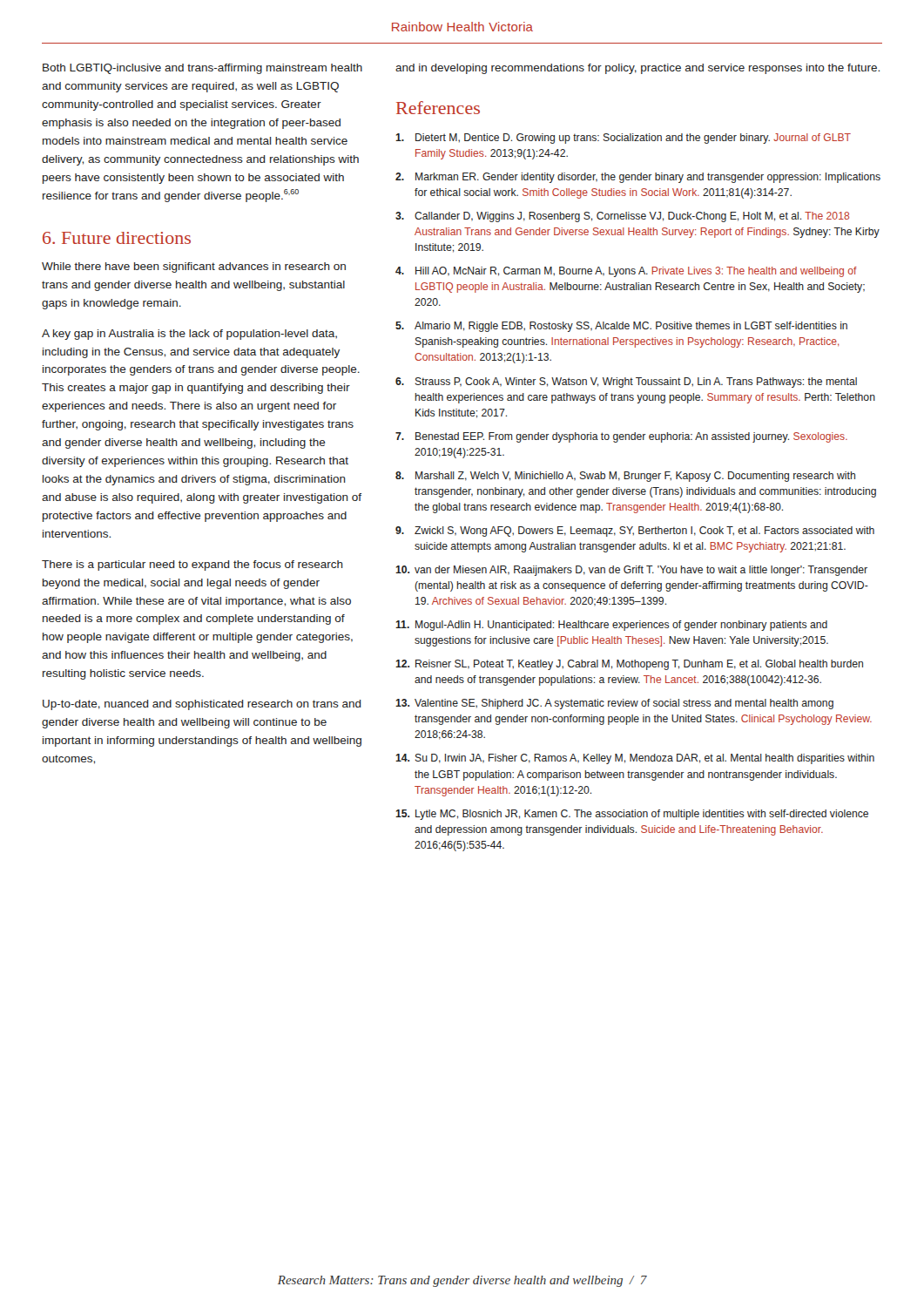Find the block on this page that starts "2. Markman ER. Gender identity disorder,"
This screenshot has width=924, height=1307.
639,185
